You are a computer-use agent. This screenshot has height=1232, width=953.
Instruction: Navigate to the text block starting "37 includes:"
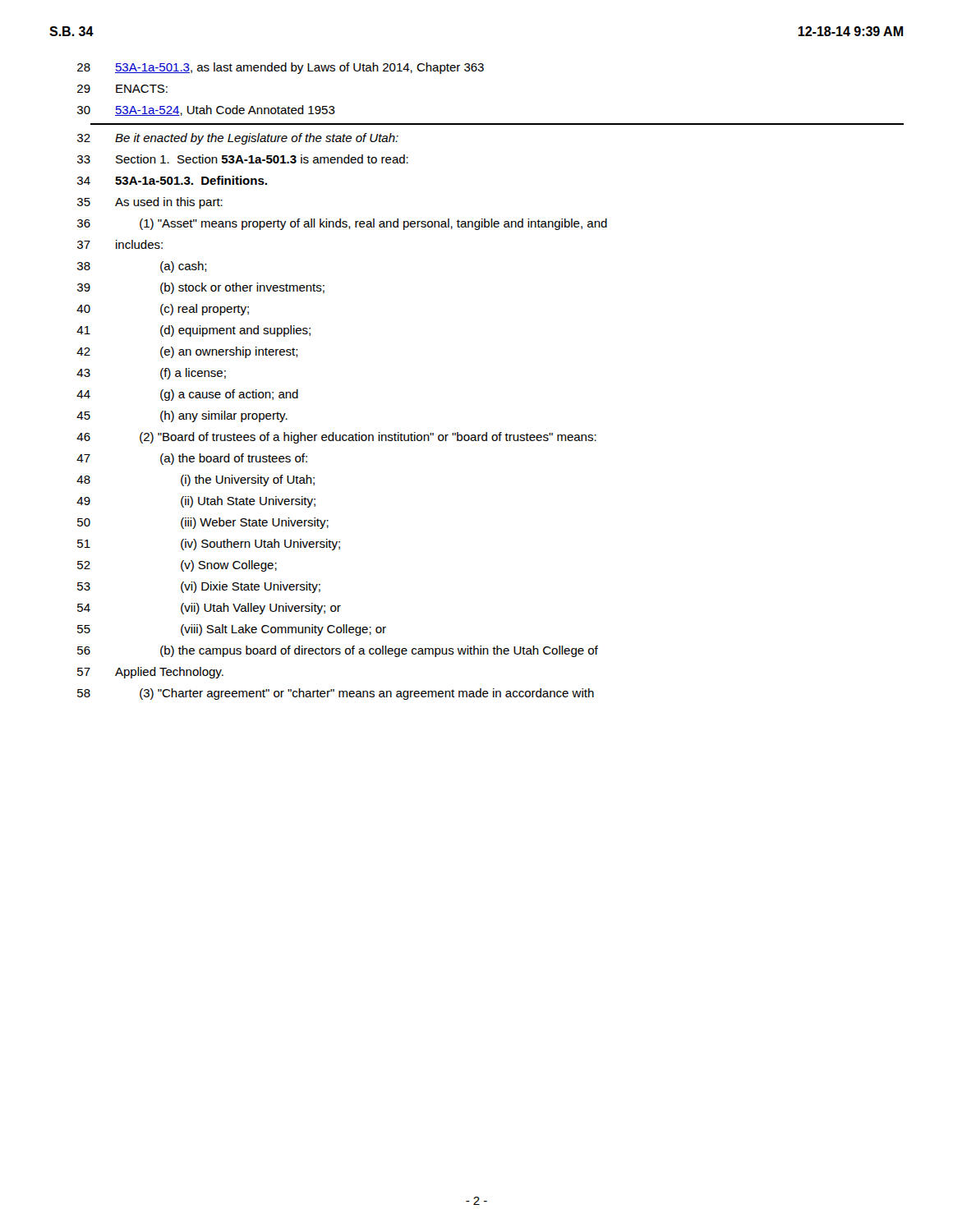pyautogui.click(x=120, y=244)
